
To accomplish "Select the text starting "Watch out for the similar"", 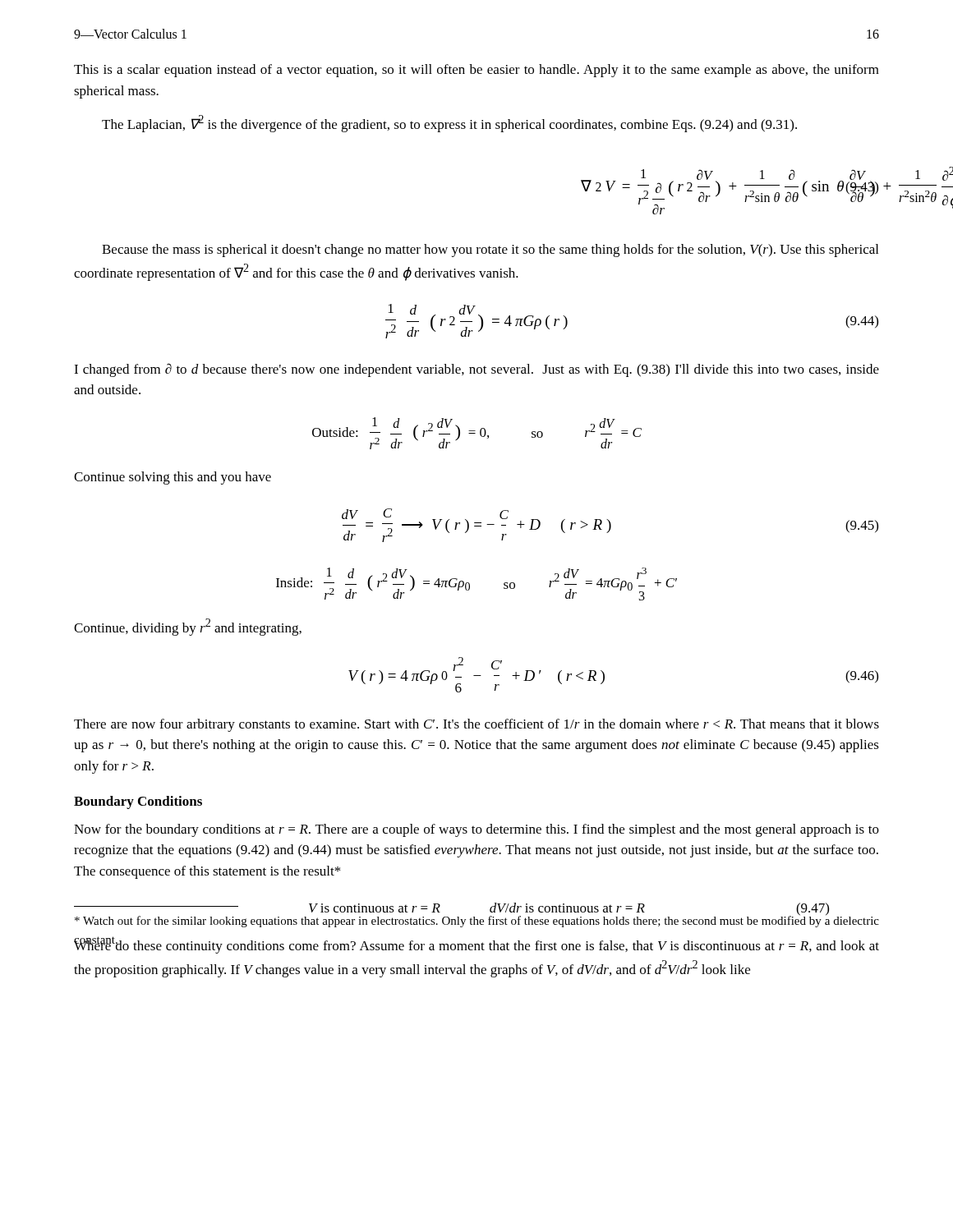I will click(476, 930).
